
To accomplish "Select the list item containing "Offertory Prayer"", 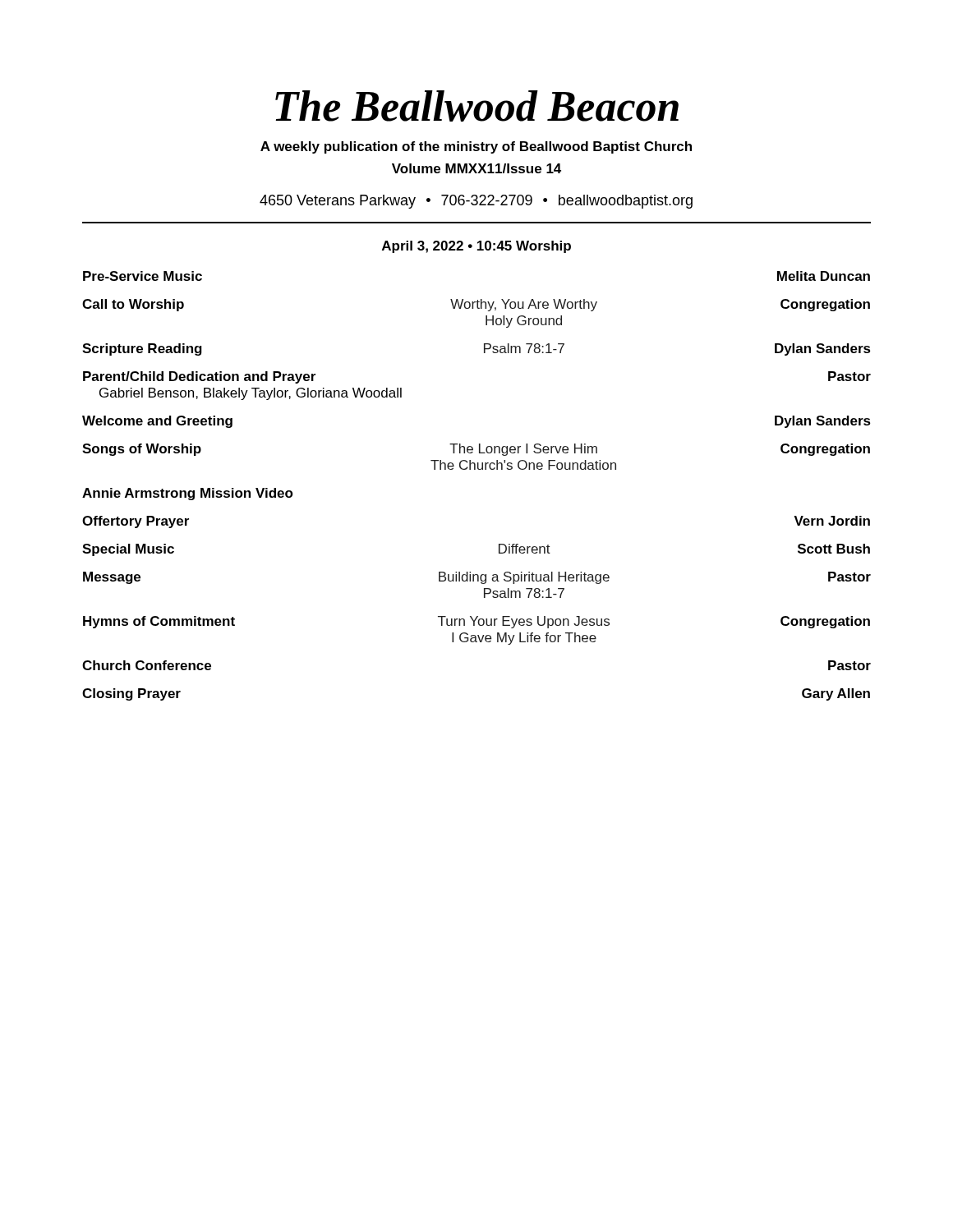I will pos(136,521).
